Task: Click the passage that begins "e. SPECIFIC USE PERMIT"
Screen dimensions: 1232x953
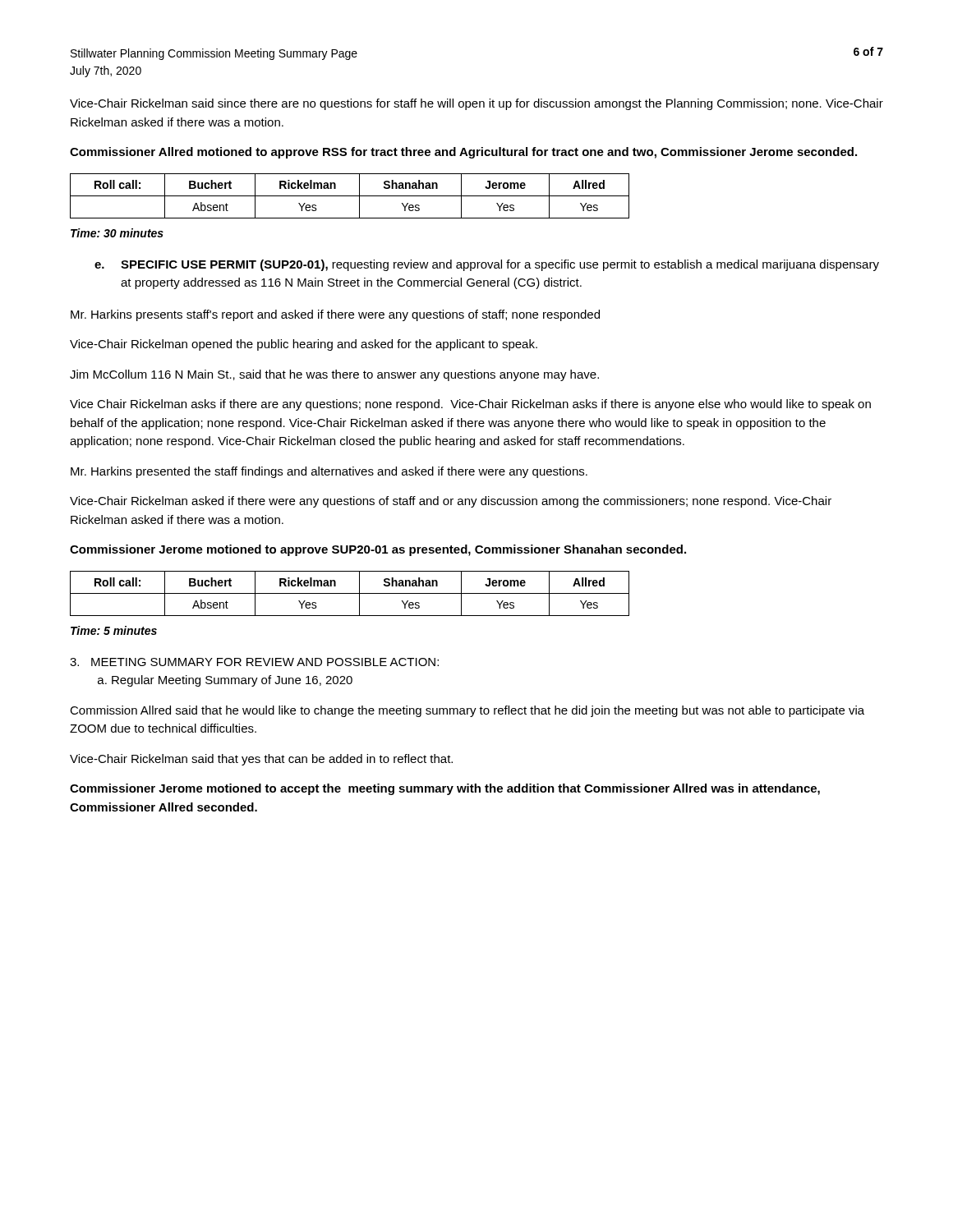Action: click(489, 274)
